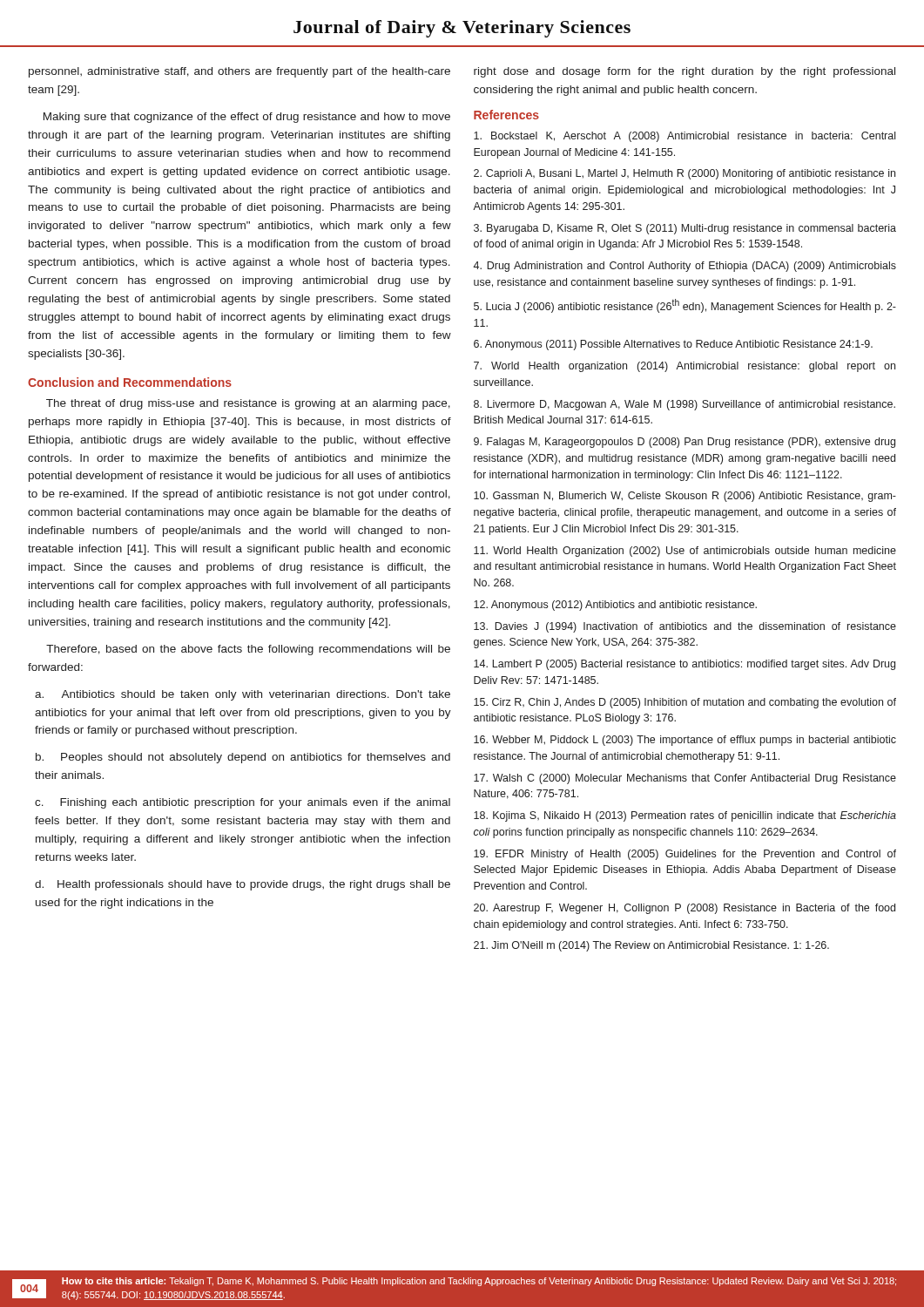924x1307 pixels.
Task: Locate the block of text that opens with "3. Byarugaba D,"
Action: click(x=685, y=236)
